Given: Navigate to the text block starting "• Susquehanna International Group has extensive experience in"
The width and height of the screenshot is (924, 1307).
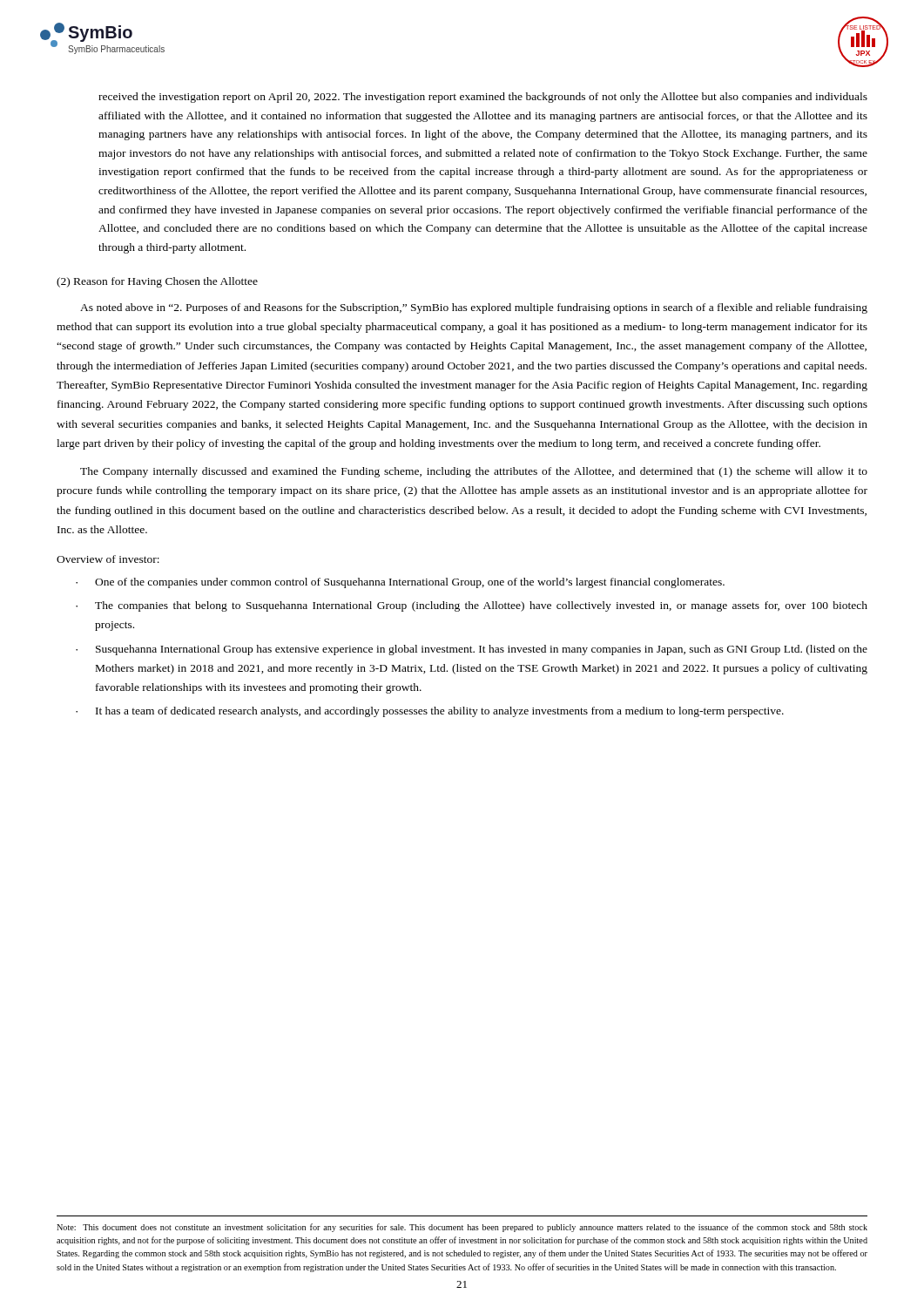Looking at the screenshot, I should pos(472,668).
